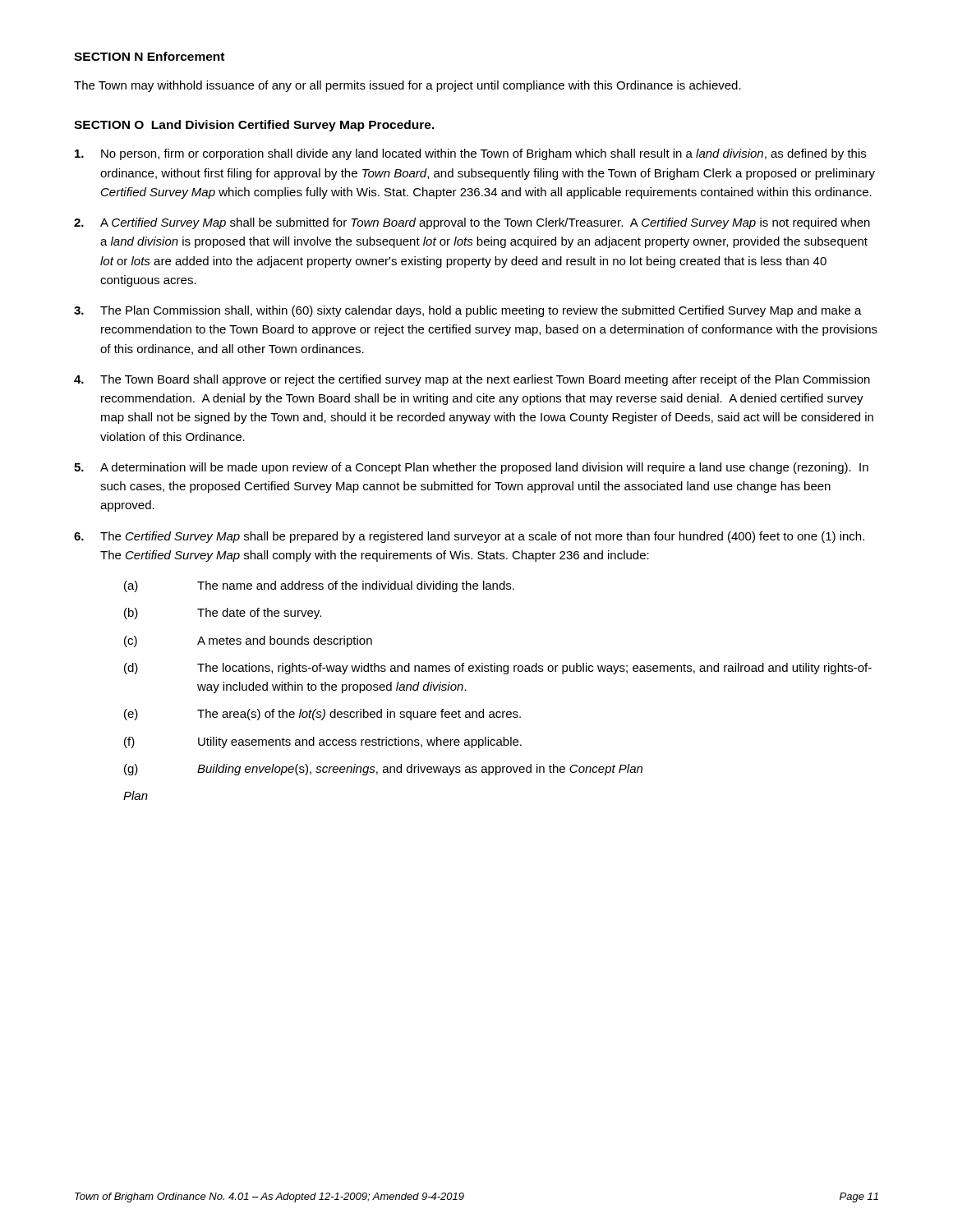Locate the block of text that opens with "(a) The name and address of the individual"
Image resolution: width=953 pixels, height=1232 pixels.
click(476, 585)
